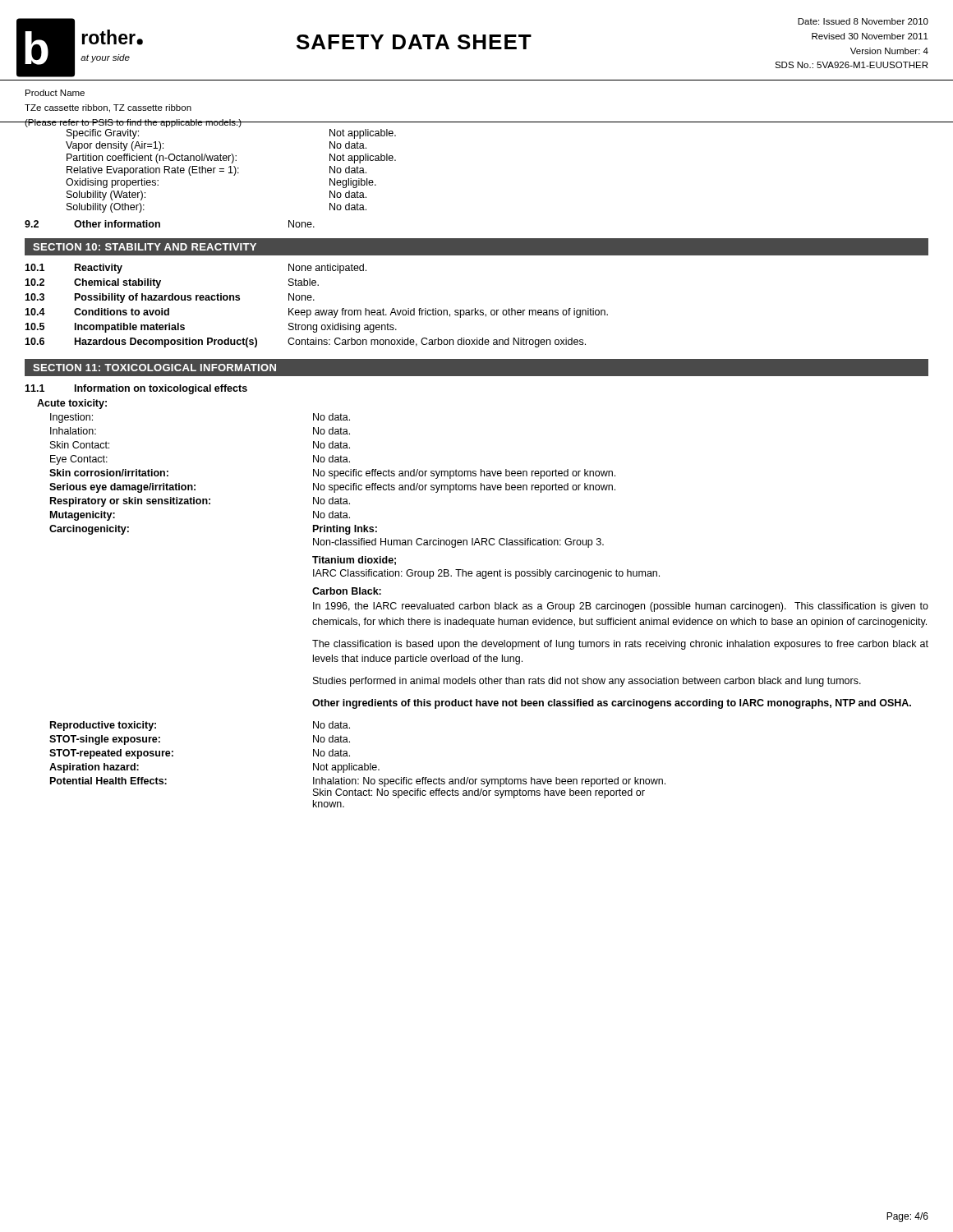Find "SAFETY DATA SHEET" on this page
This screenshot has height=1232, width=953.
pos(414,42)
